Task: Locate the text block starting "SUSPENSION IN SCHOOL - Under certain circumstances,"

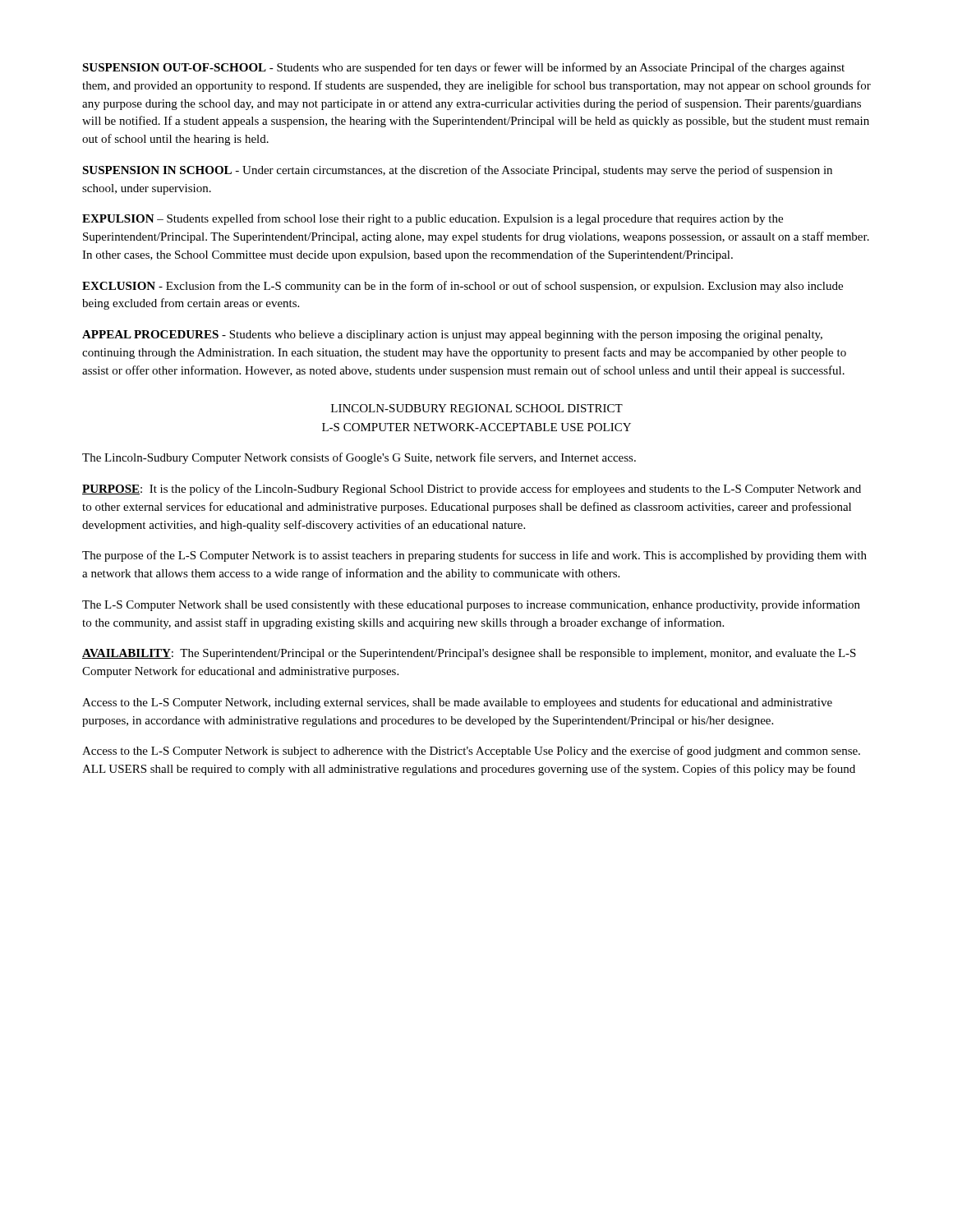Action: [457, 179]
